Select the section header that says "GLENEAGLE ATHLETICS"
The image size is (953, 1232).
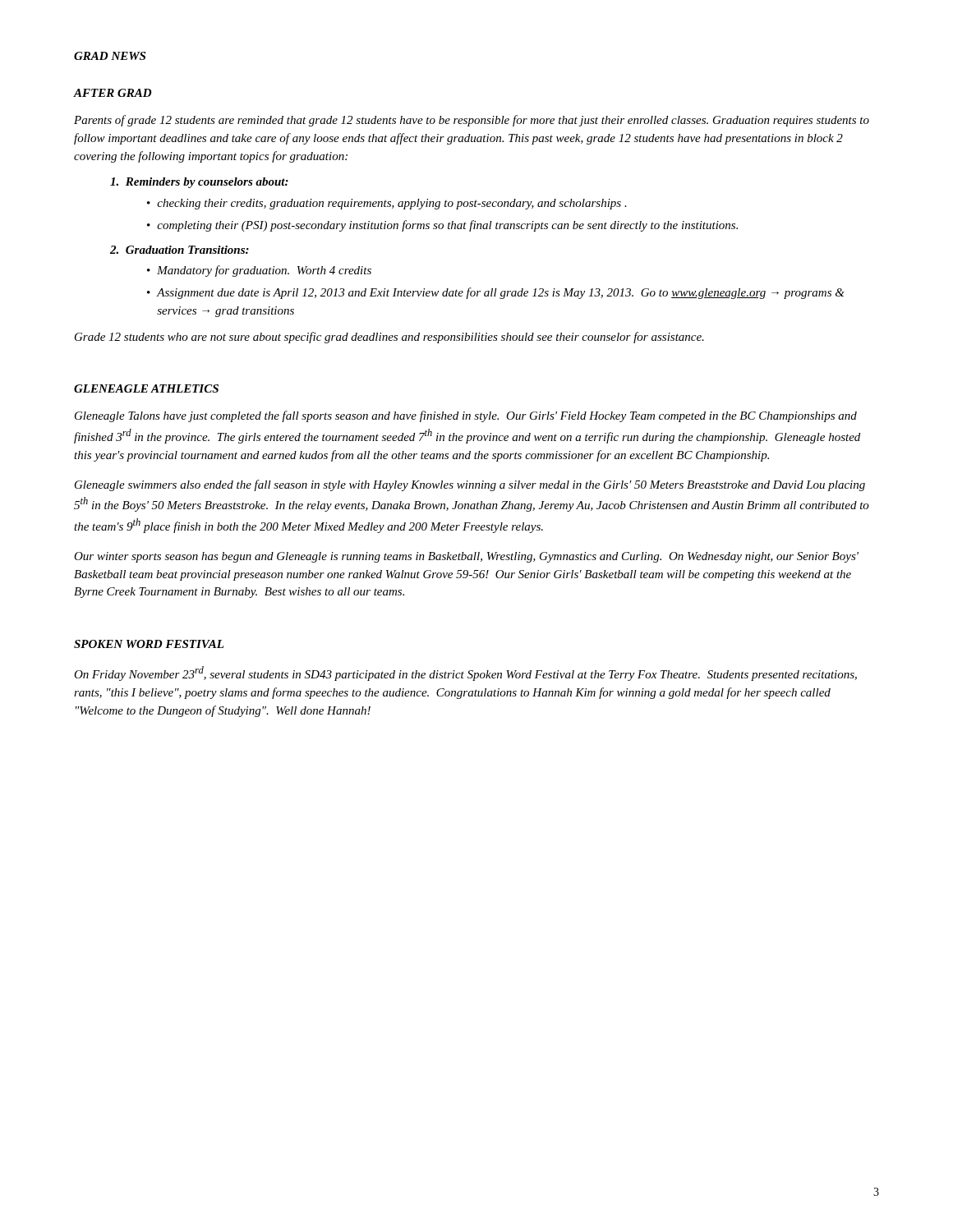pos(146,389)
